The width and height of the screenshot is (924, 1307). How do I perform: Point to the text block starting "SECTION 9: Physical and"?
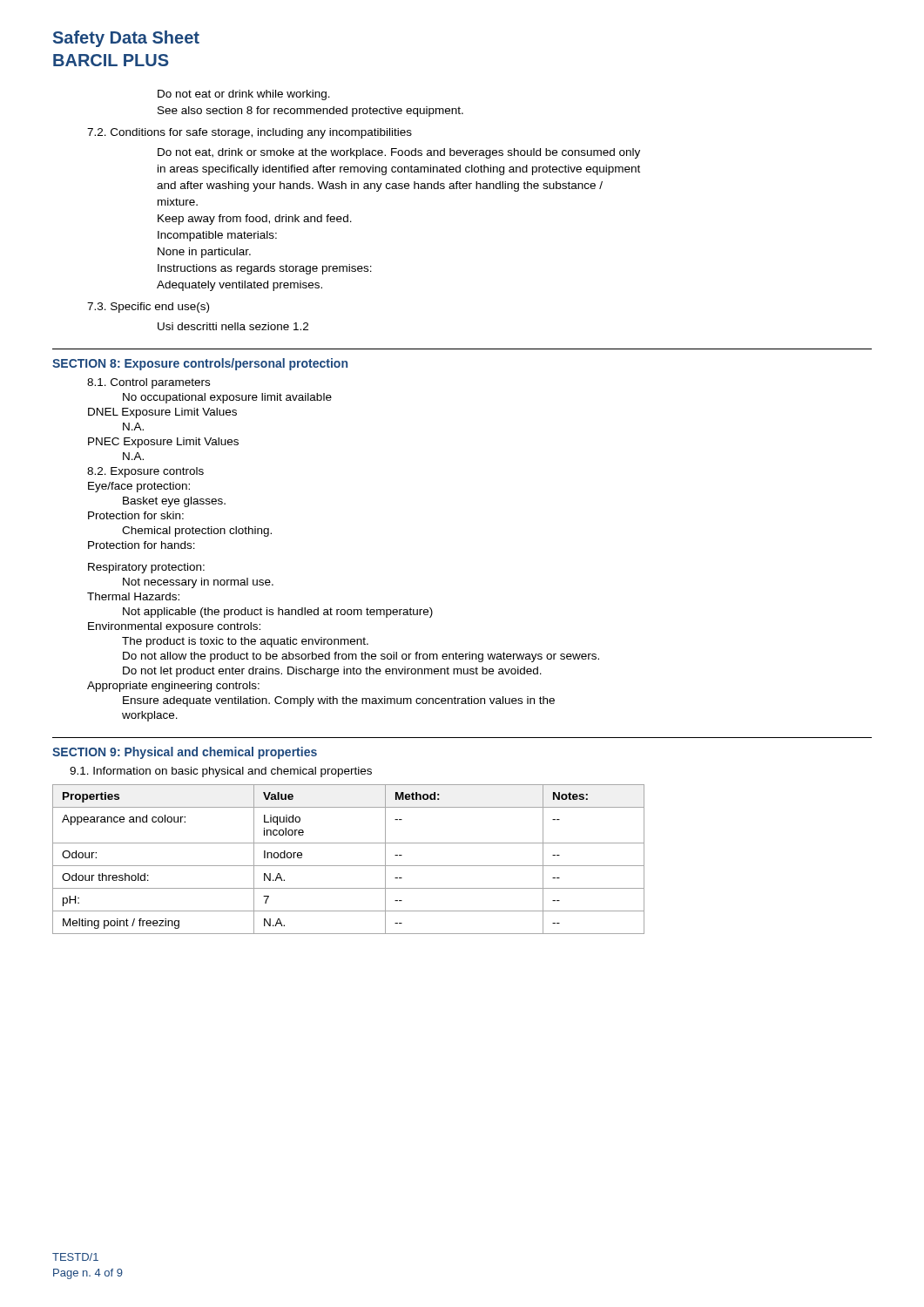point(185,752)
